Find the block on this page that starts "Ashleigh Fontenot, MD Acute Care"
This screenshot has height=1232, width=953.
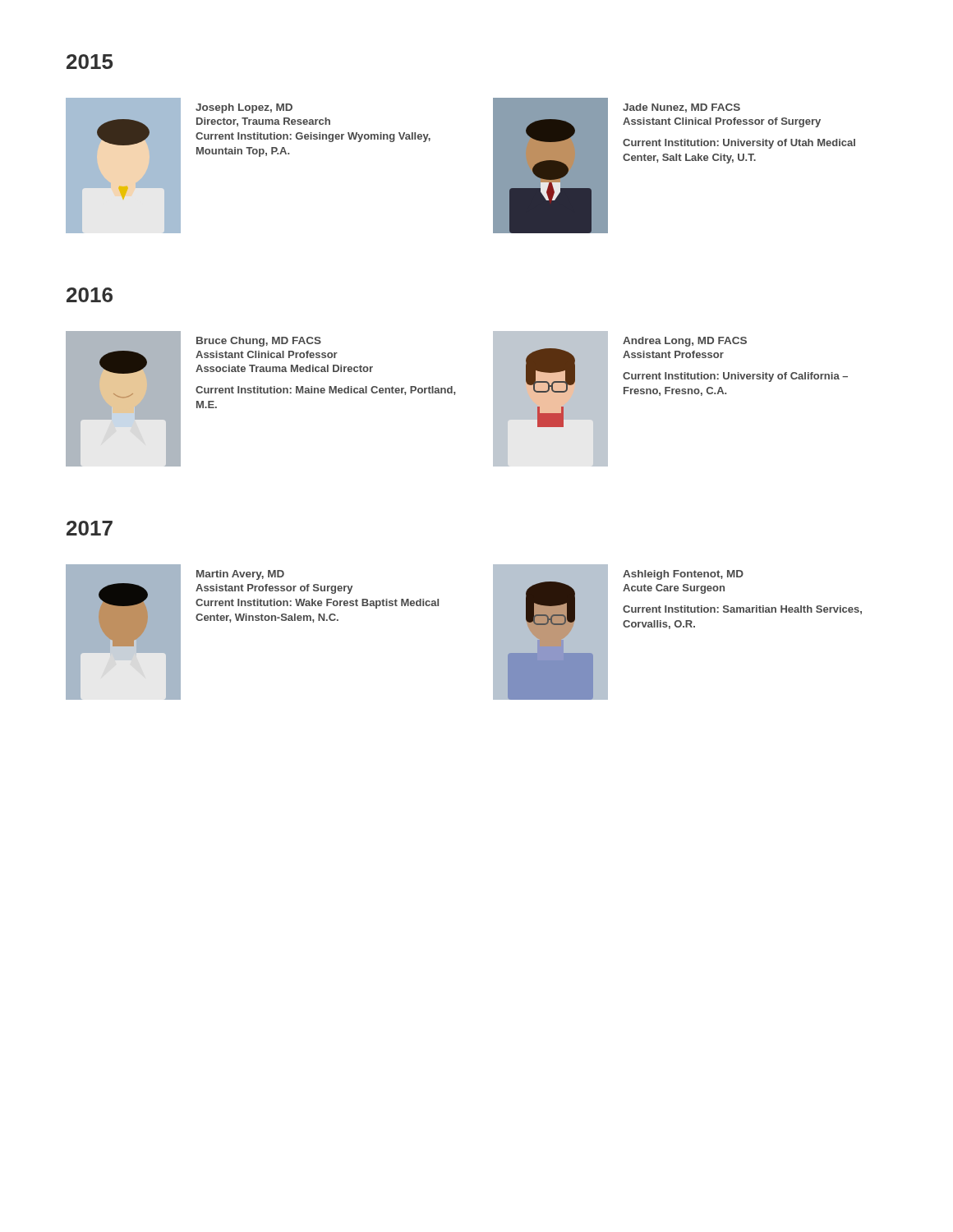tap(755, 600)
